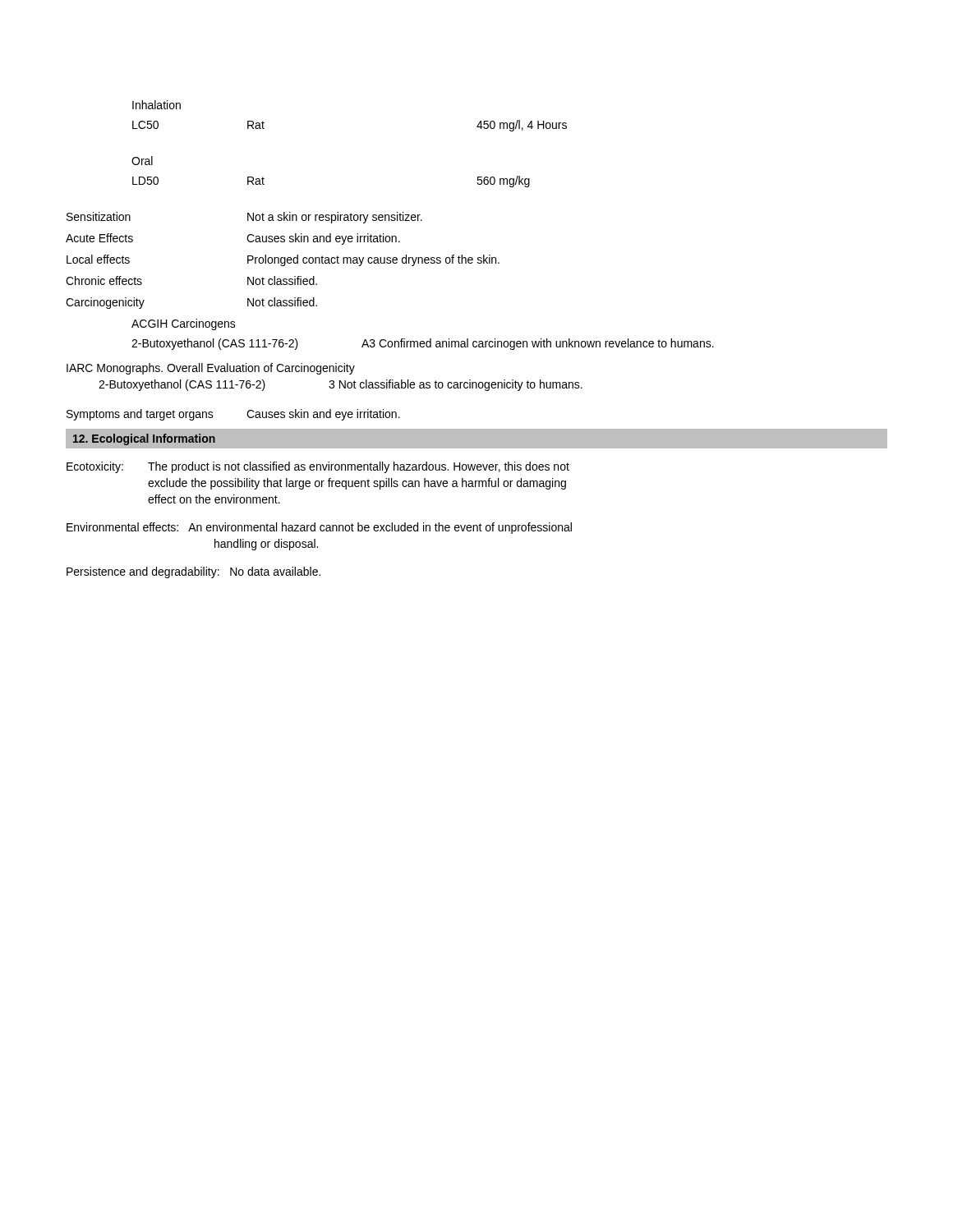Locate the text "12. Ecological Information"
Screen dimensions: 1232x953
[x=144, y=439]
